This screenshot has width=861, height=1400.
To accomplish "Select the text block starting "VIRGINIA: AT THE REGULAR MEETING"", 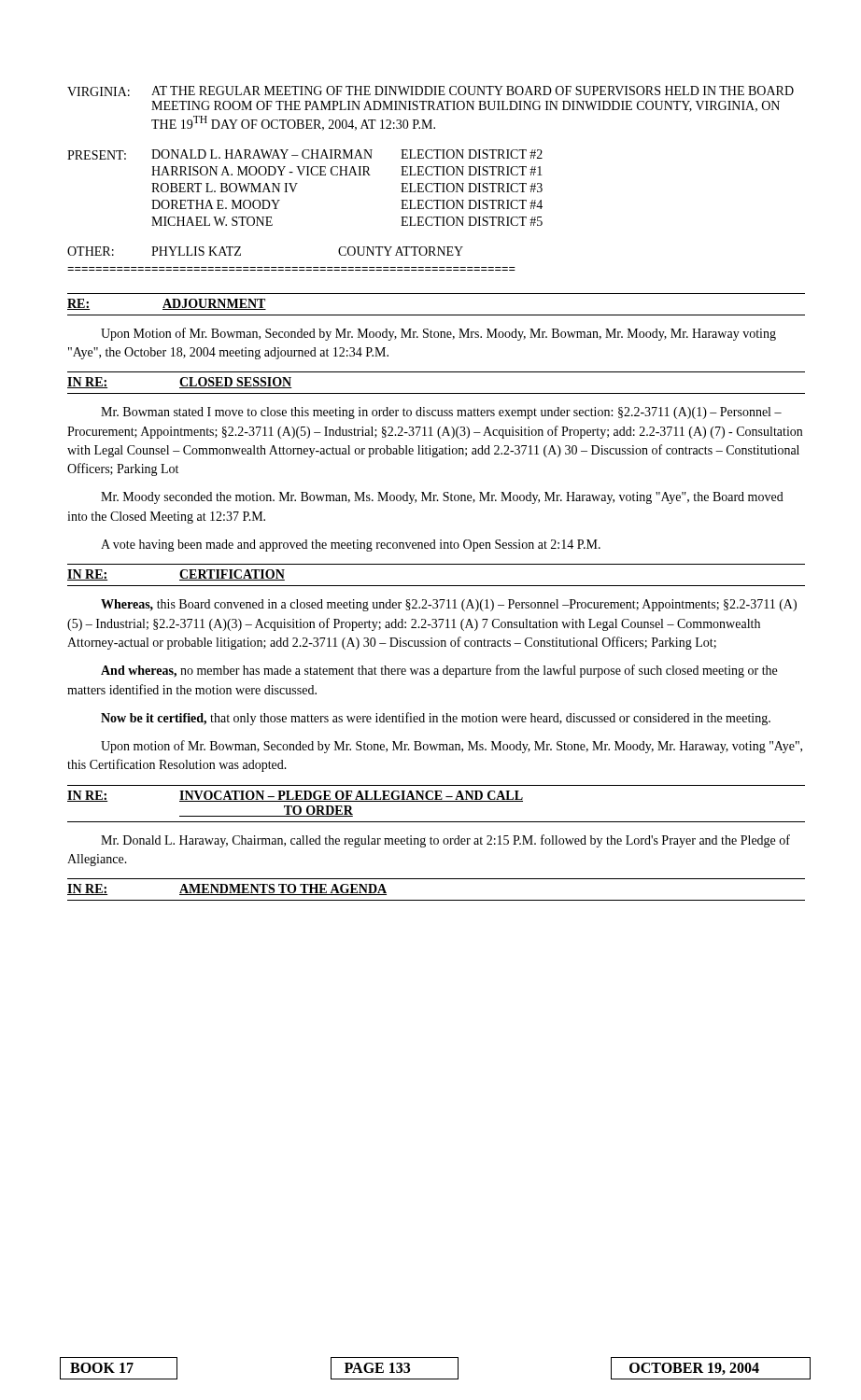I will point(436,108).
